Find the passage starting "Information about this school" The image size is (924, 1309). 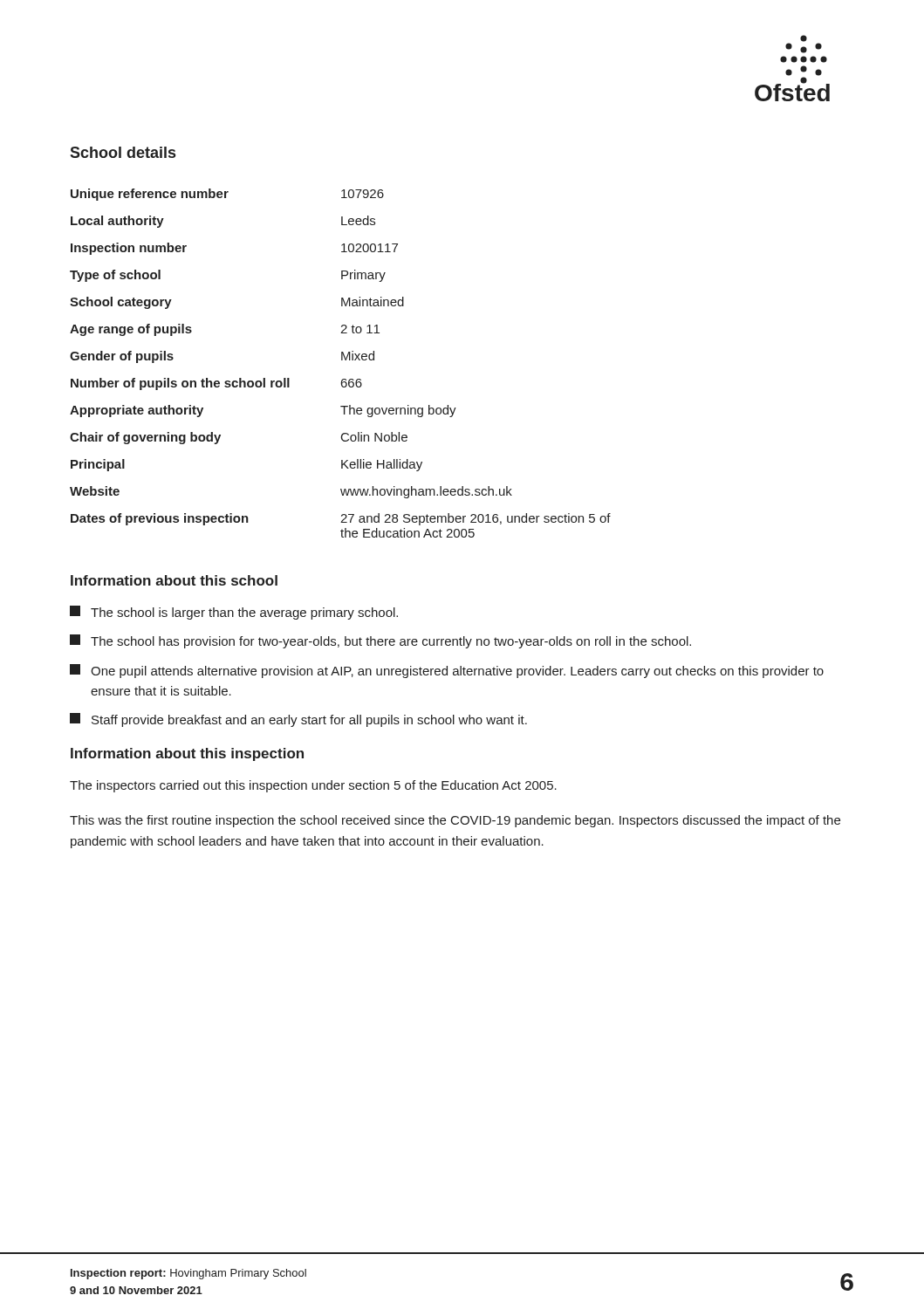pyautogui.click(x=174, y=581)
